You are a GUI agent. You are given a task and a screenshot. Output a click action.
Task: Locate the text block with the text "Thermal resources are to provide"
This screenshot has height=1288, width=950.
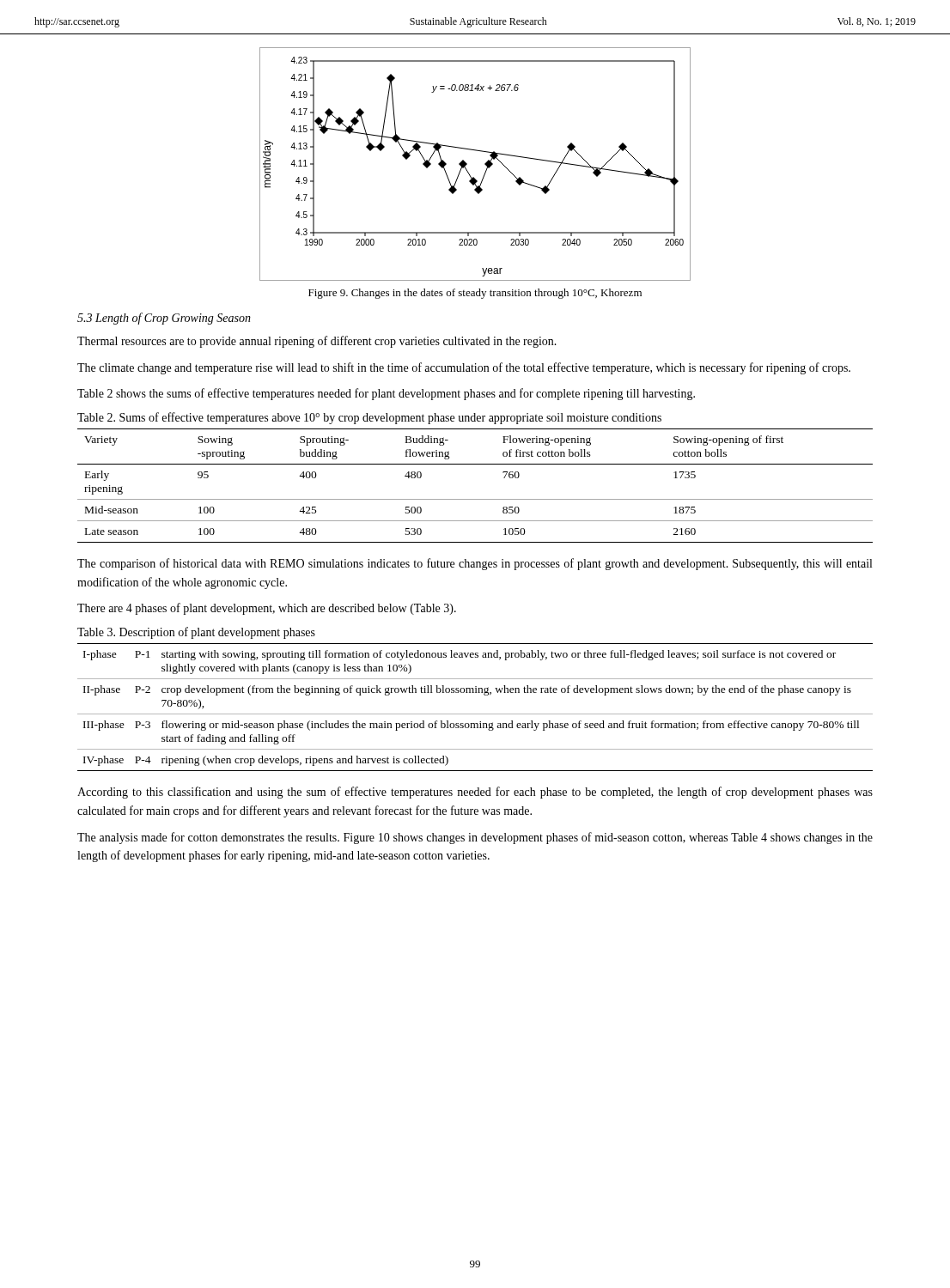tap(317, 341)
